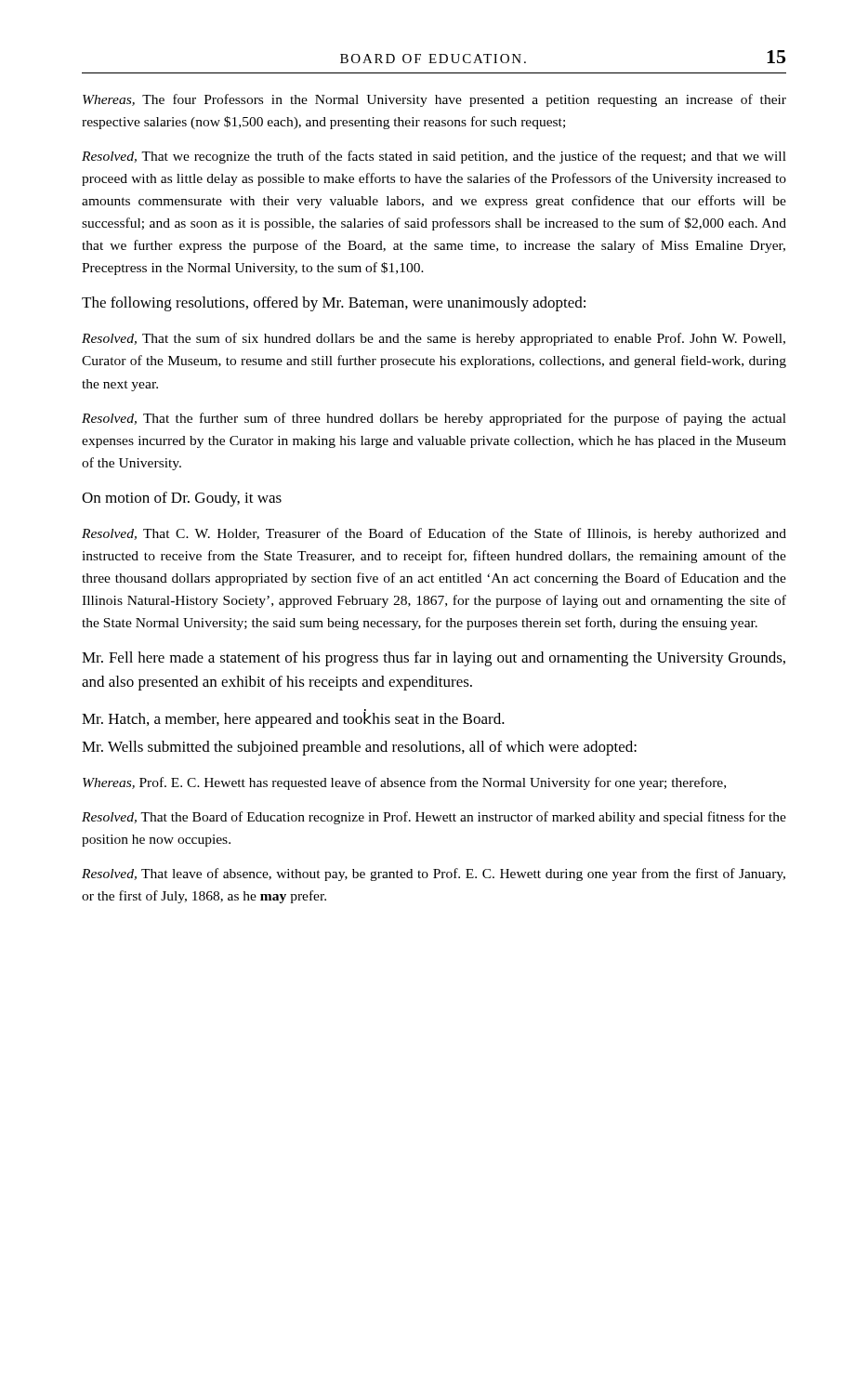This screenshot has width=868, height=1394.
Task: Where is the passage that starts "Resolved, That the Board of"?
Action: click(434, 828)
